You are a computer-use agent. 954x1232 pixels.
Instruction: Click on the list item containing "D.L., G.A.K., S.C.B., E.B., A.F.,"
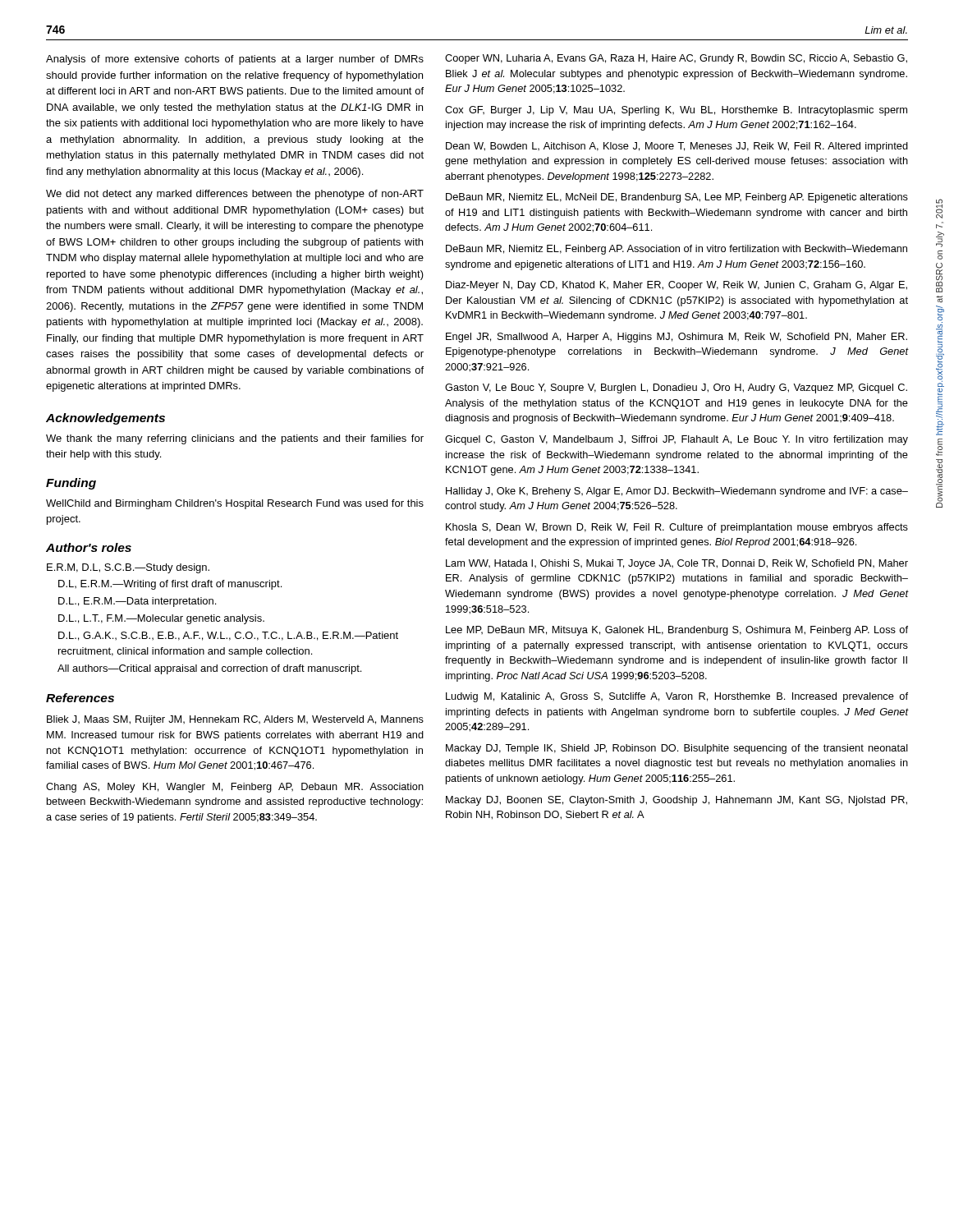tap(228, 643)
